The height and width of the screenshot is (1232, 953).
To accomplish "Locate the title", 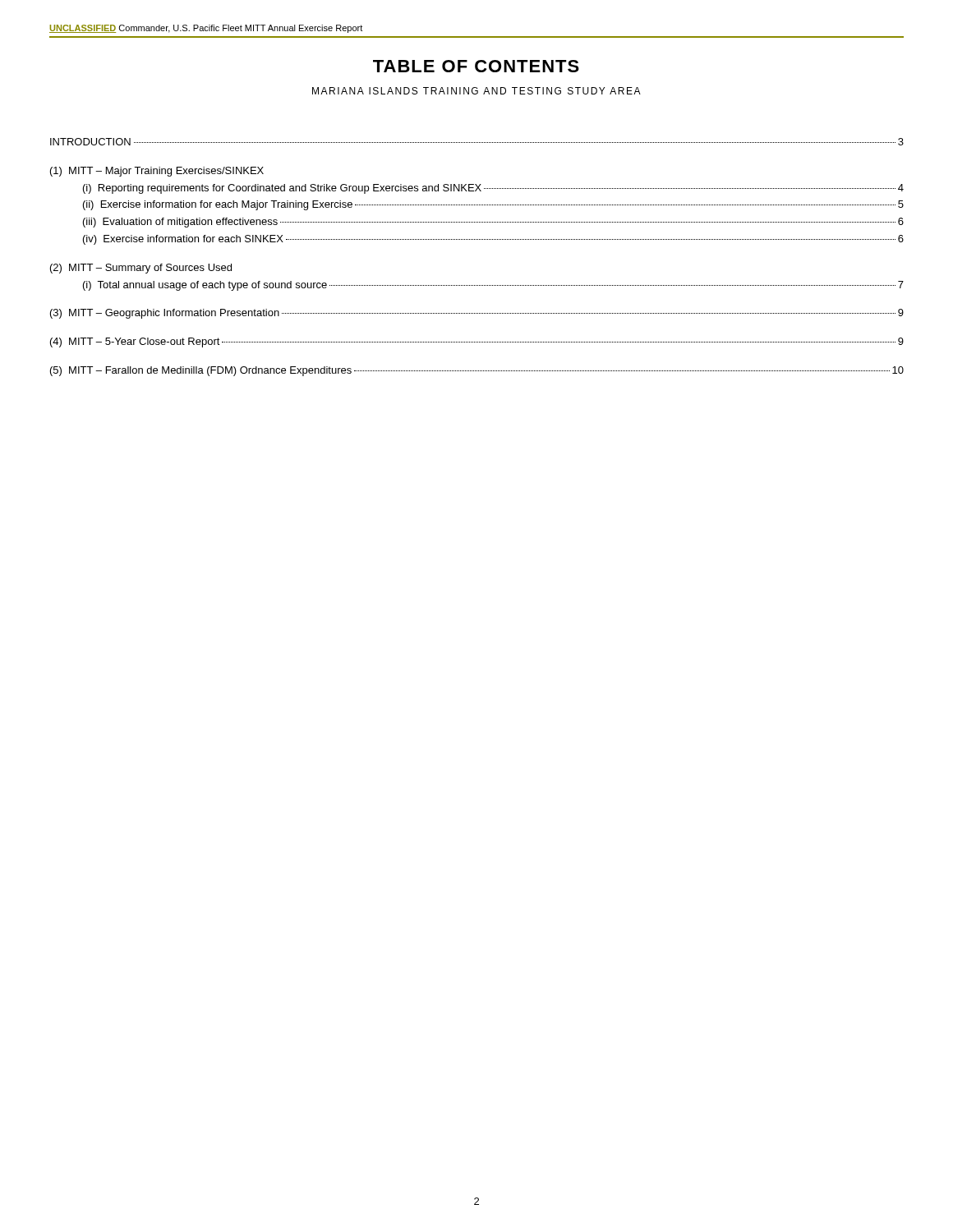I will [476, 76].
